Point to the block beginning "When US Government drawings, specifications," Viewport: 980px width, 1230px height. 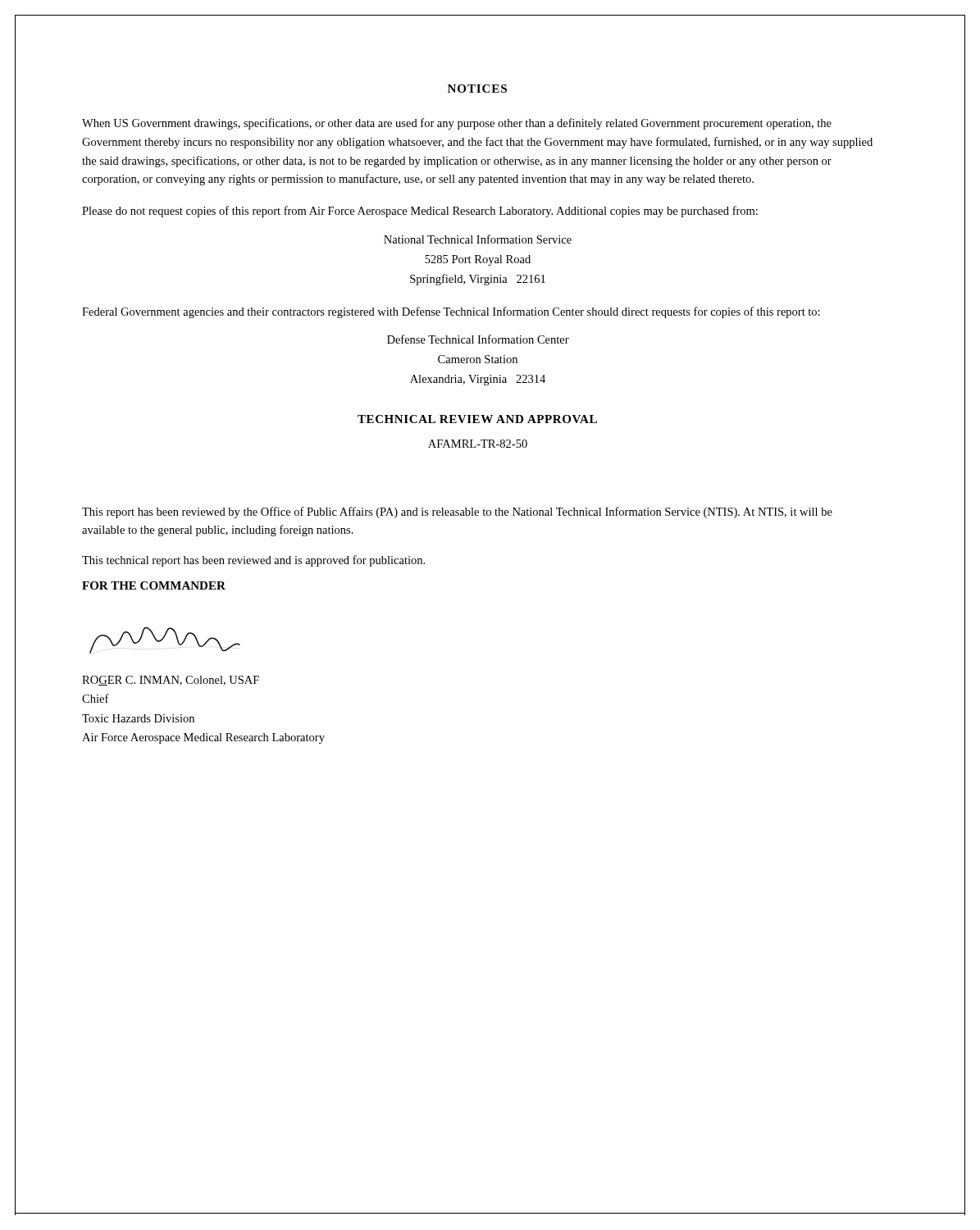pos(477,151)
